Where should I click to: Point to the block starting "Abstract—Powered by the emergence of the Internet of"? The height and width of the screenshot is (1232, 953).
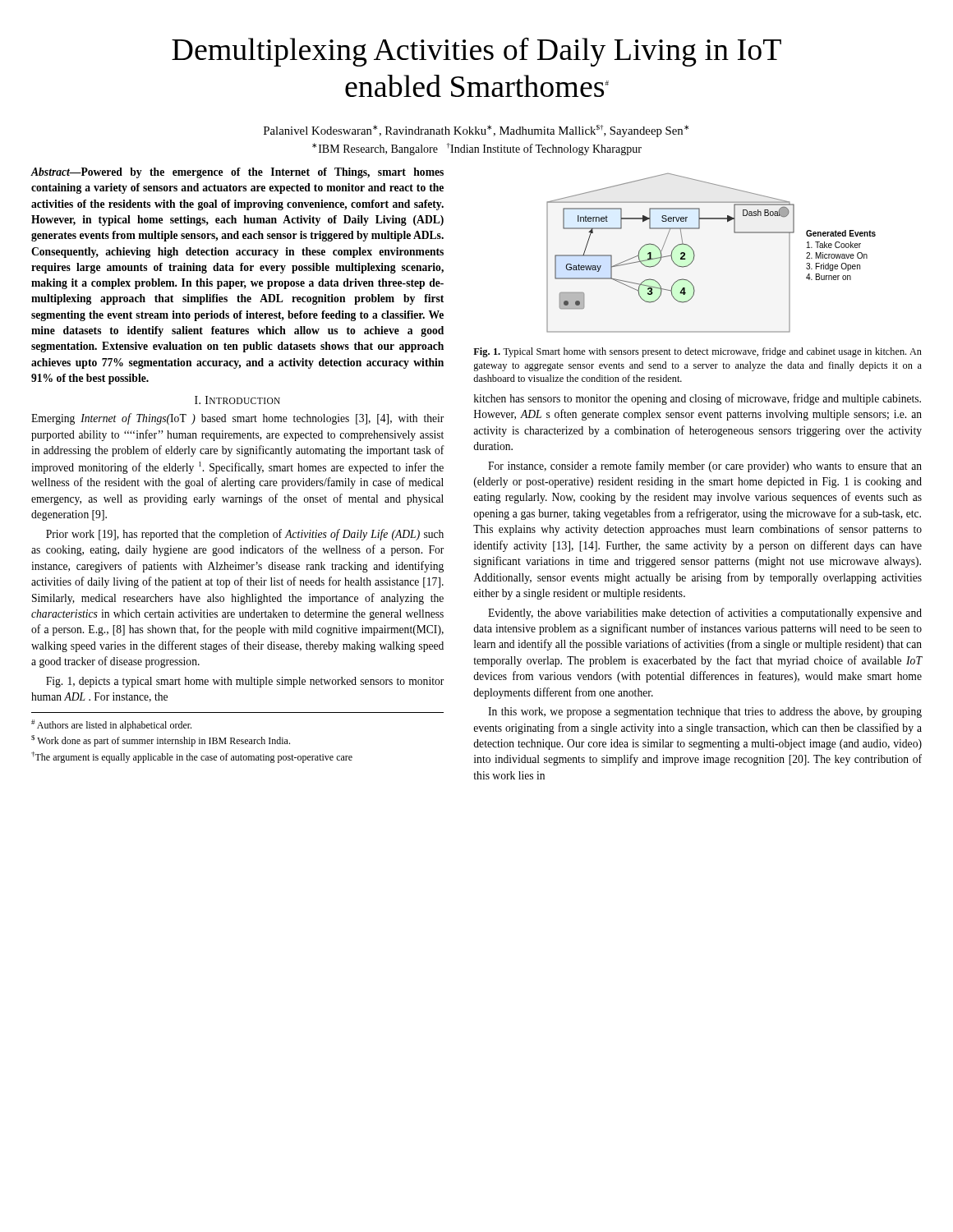pyautogui.click(x=238, y=275)
